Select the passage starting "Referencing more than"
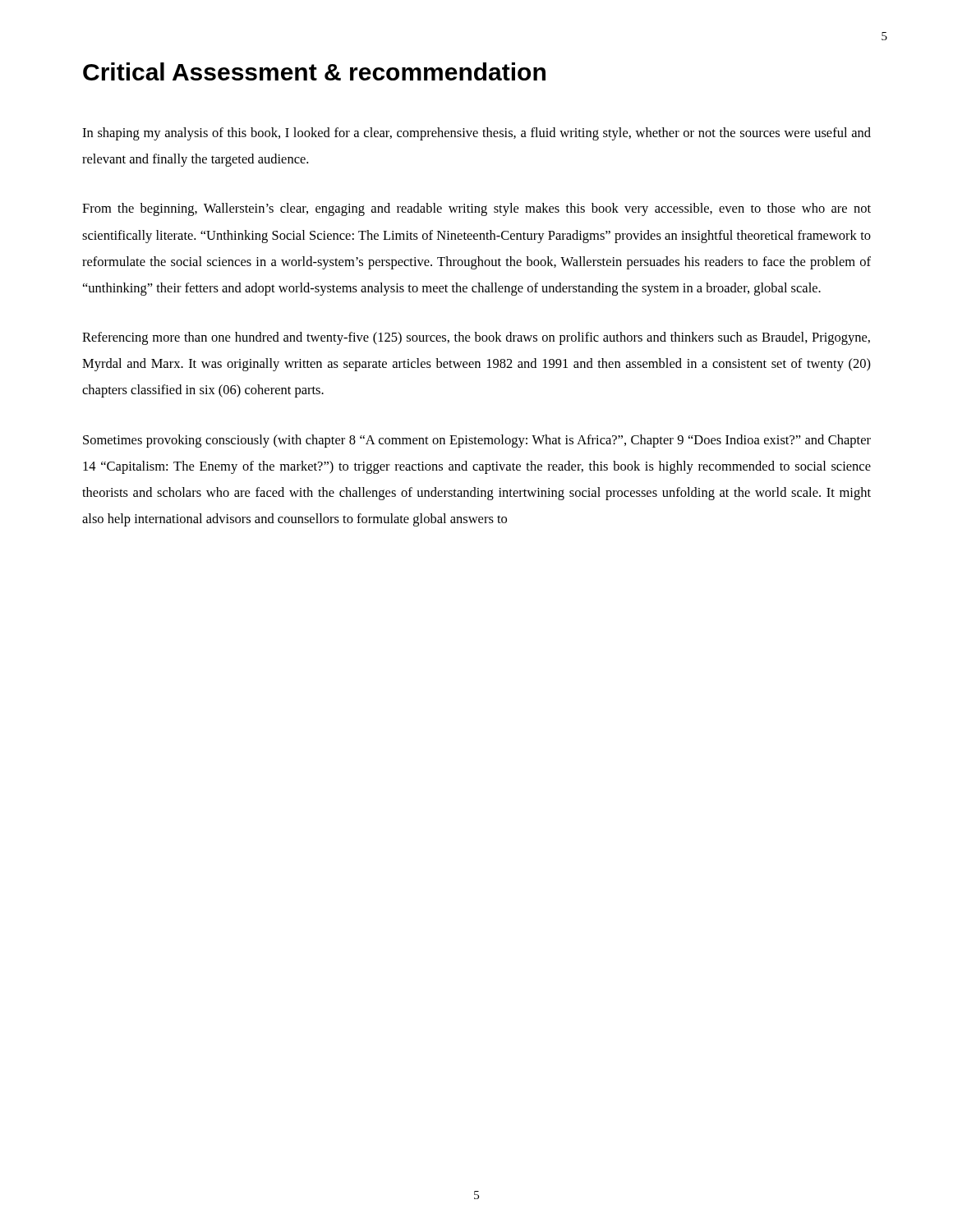 point(476,364)
